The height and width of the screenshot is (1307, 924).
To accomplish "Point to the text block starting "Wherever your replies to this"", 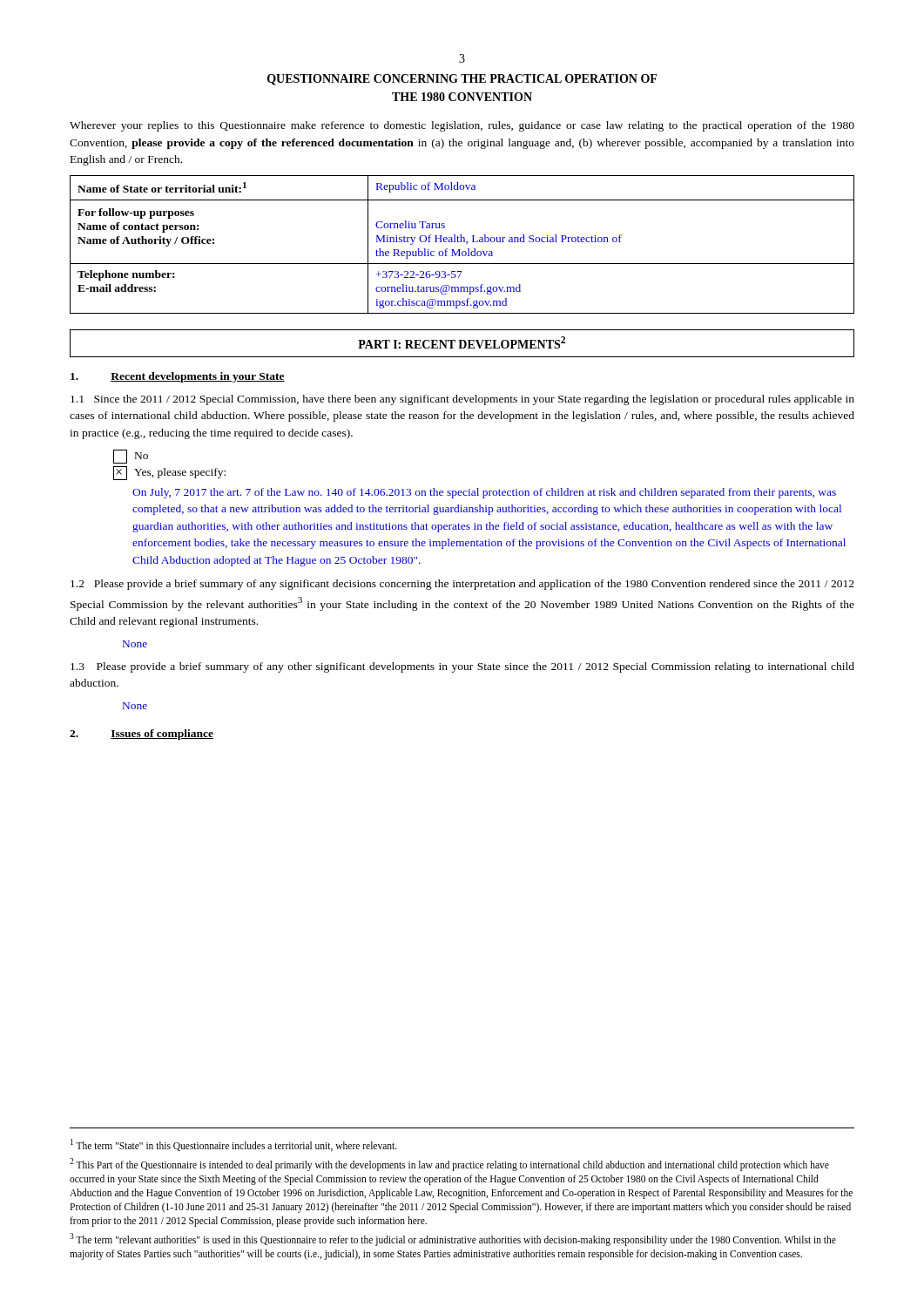I will tap(462, 142).
